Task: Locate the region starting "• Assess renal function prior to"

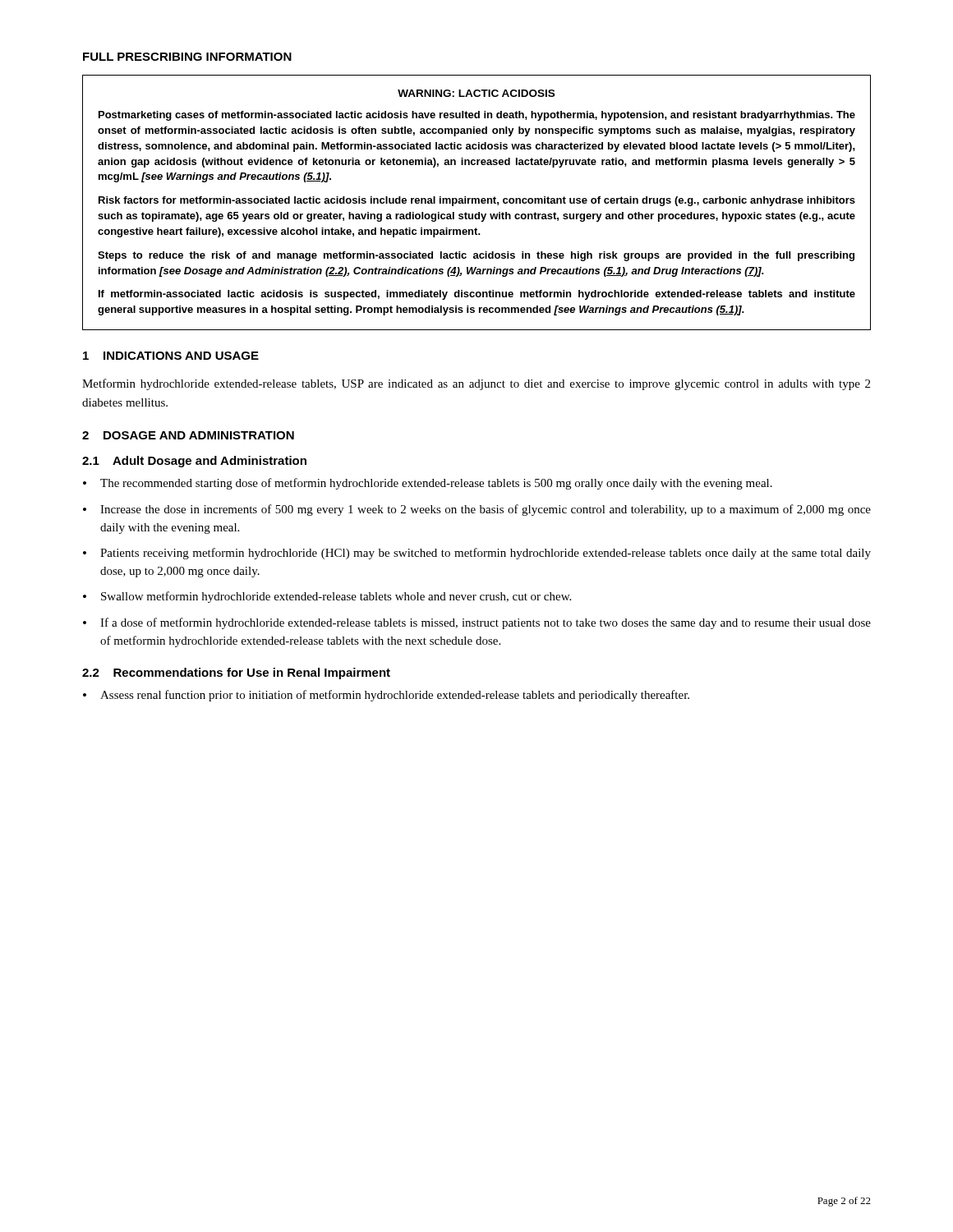Action: click(x=476, y=695)
